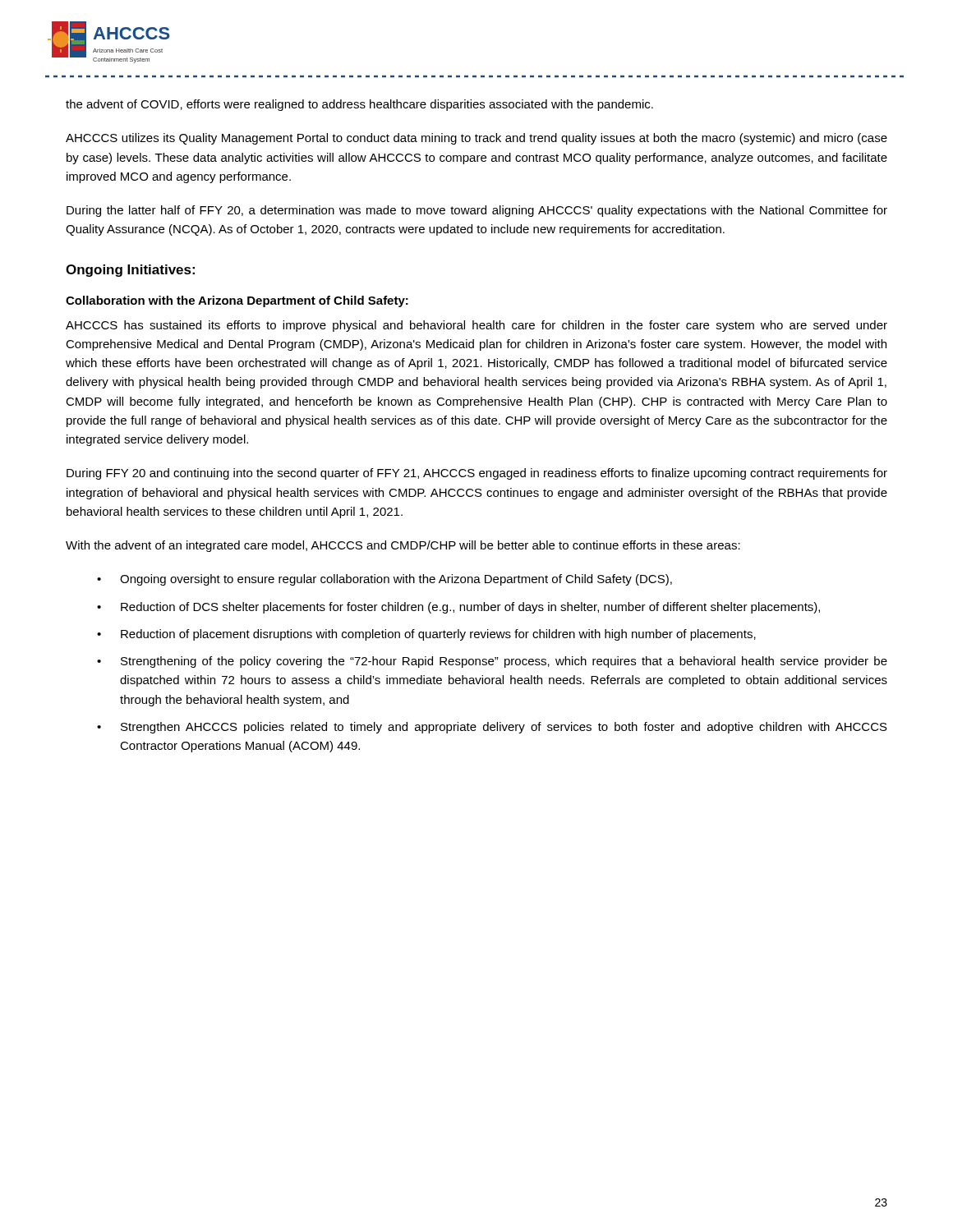Find the block starting "AHCCCS has sustained its"
The height and width of the screenshot is (1232, 953).
pos(476,382)
